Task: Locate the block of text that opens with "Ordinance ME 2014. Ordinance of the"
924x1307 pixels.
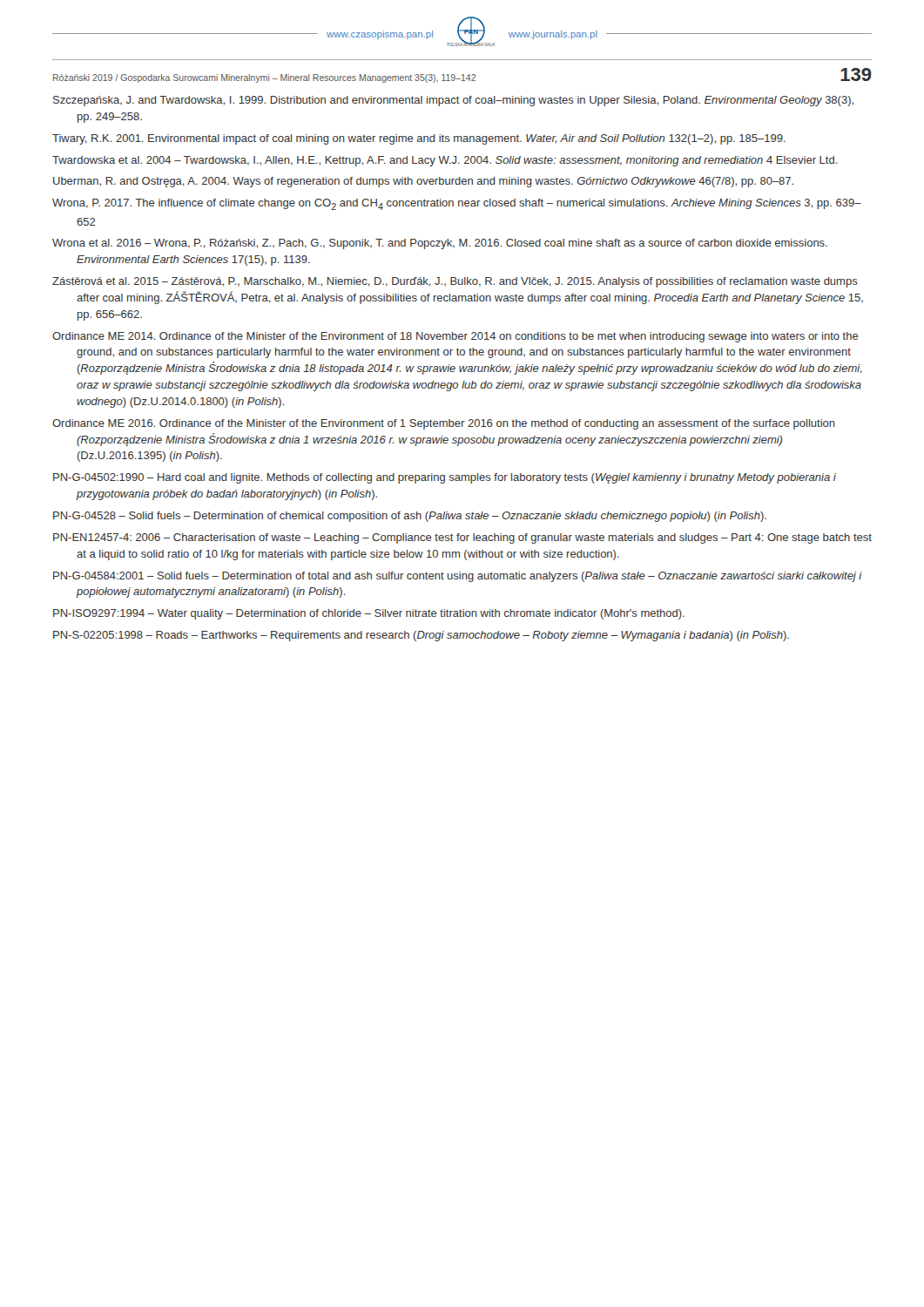Action: (458, 368)
